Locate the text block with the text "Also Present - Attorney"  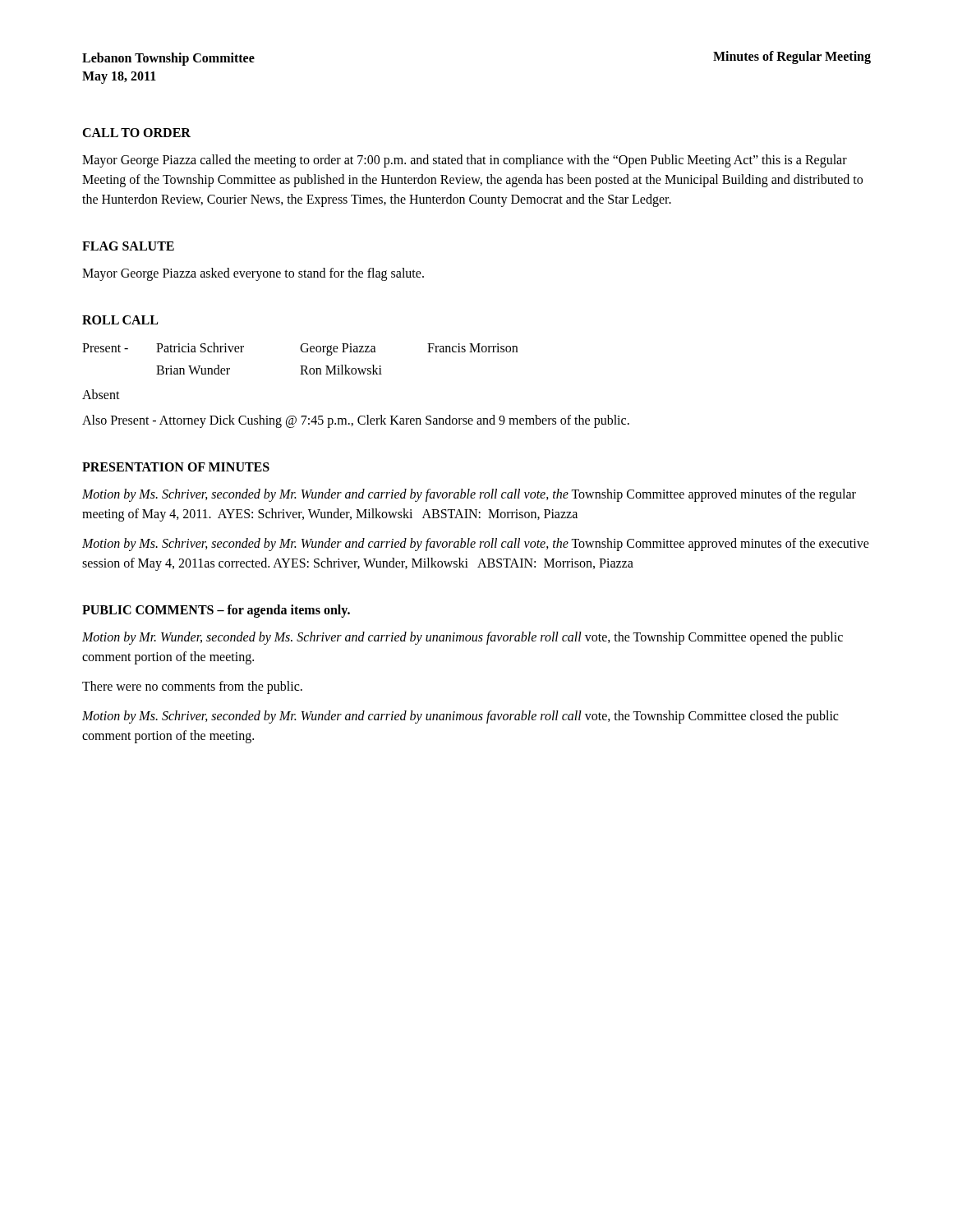(x=356, y=420)
